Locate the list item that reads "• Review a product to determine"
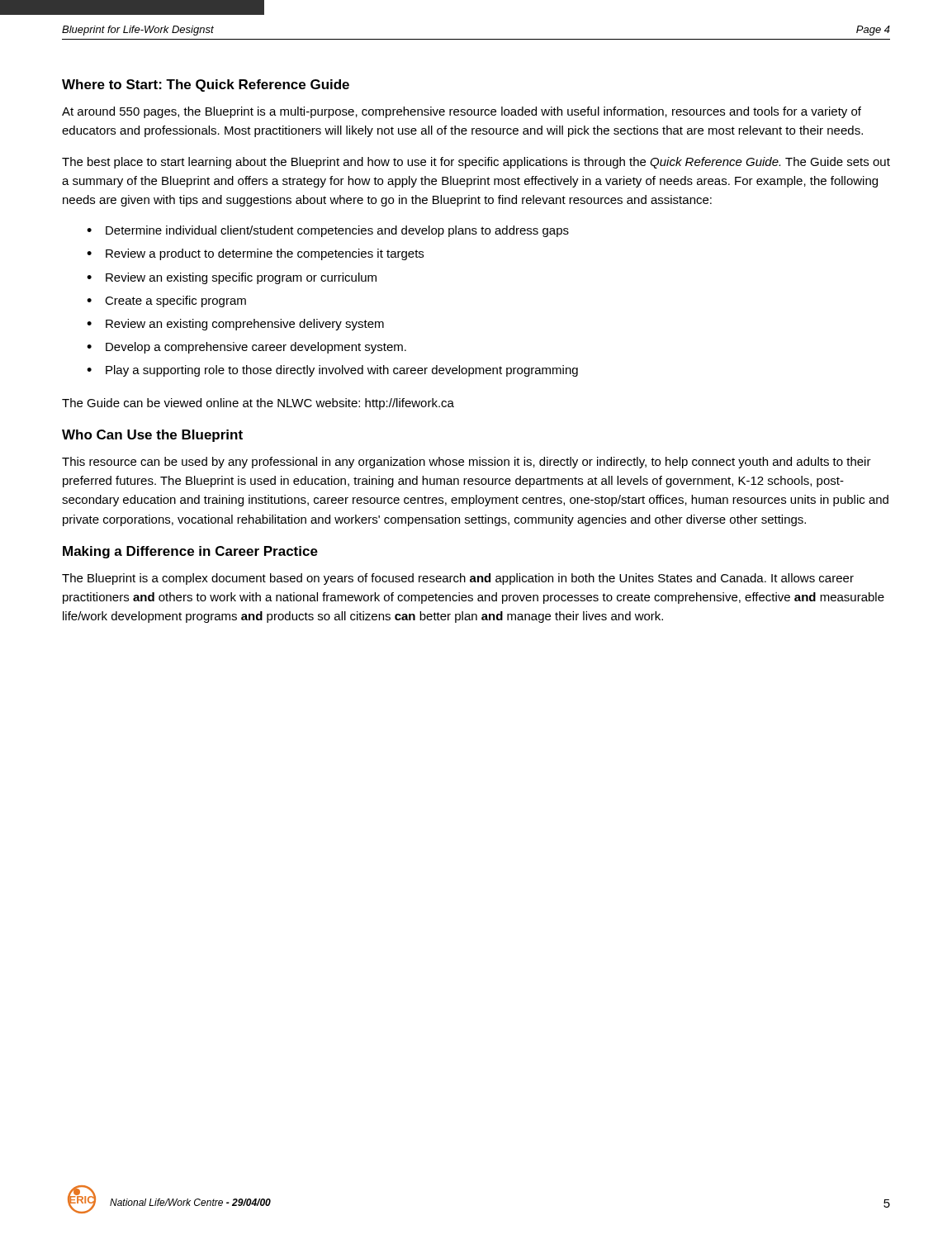Screen dimensions: 1239x952 tap(255, 254)
